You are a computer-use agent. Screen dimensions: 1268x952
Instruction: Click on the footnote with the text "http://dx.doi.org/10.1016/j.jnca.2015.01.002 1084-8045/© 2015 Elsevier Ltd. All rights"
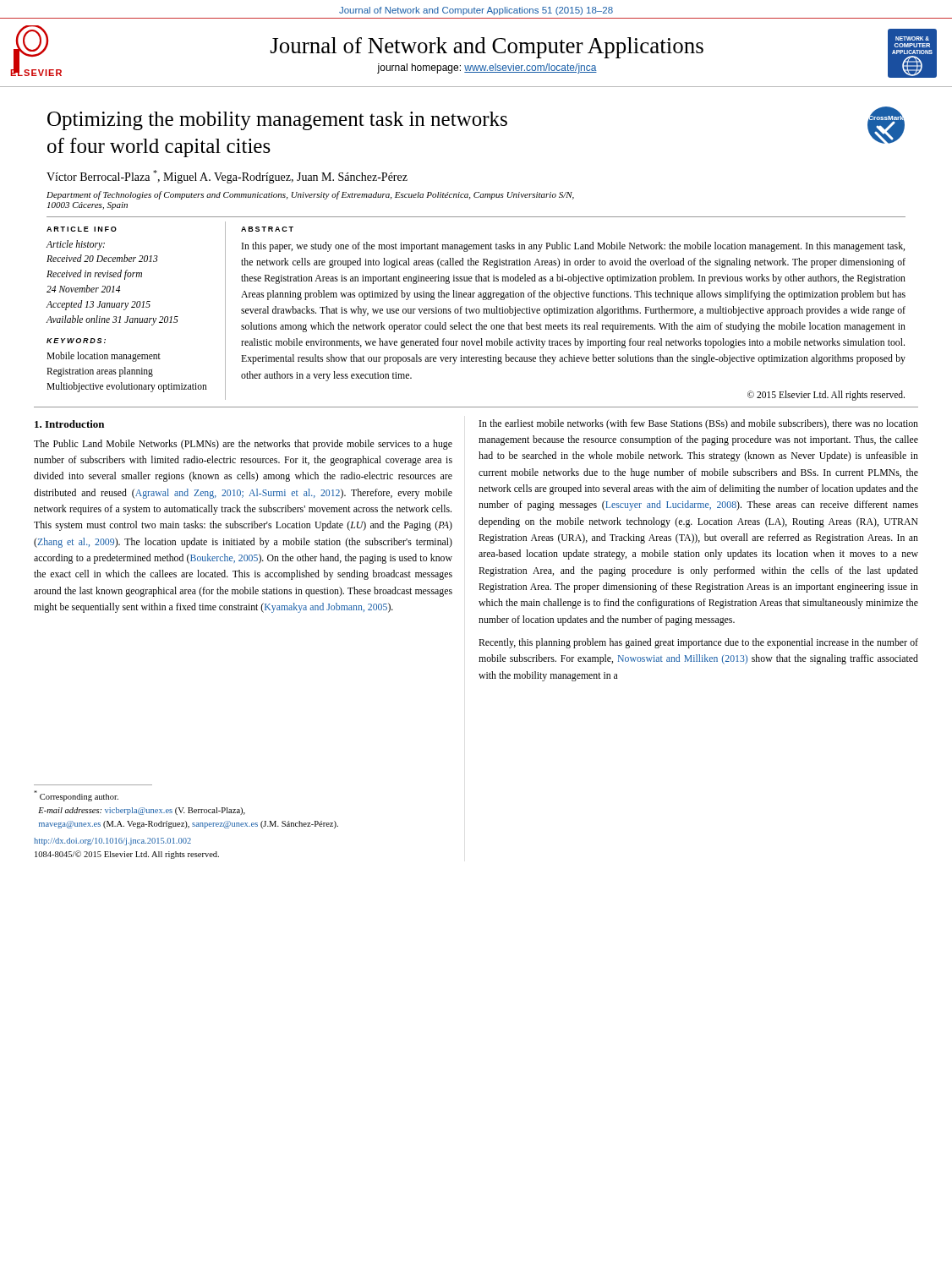127,847
